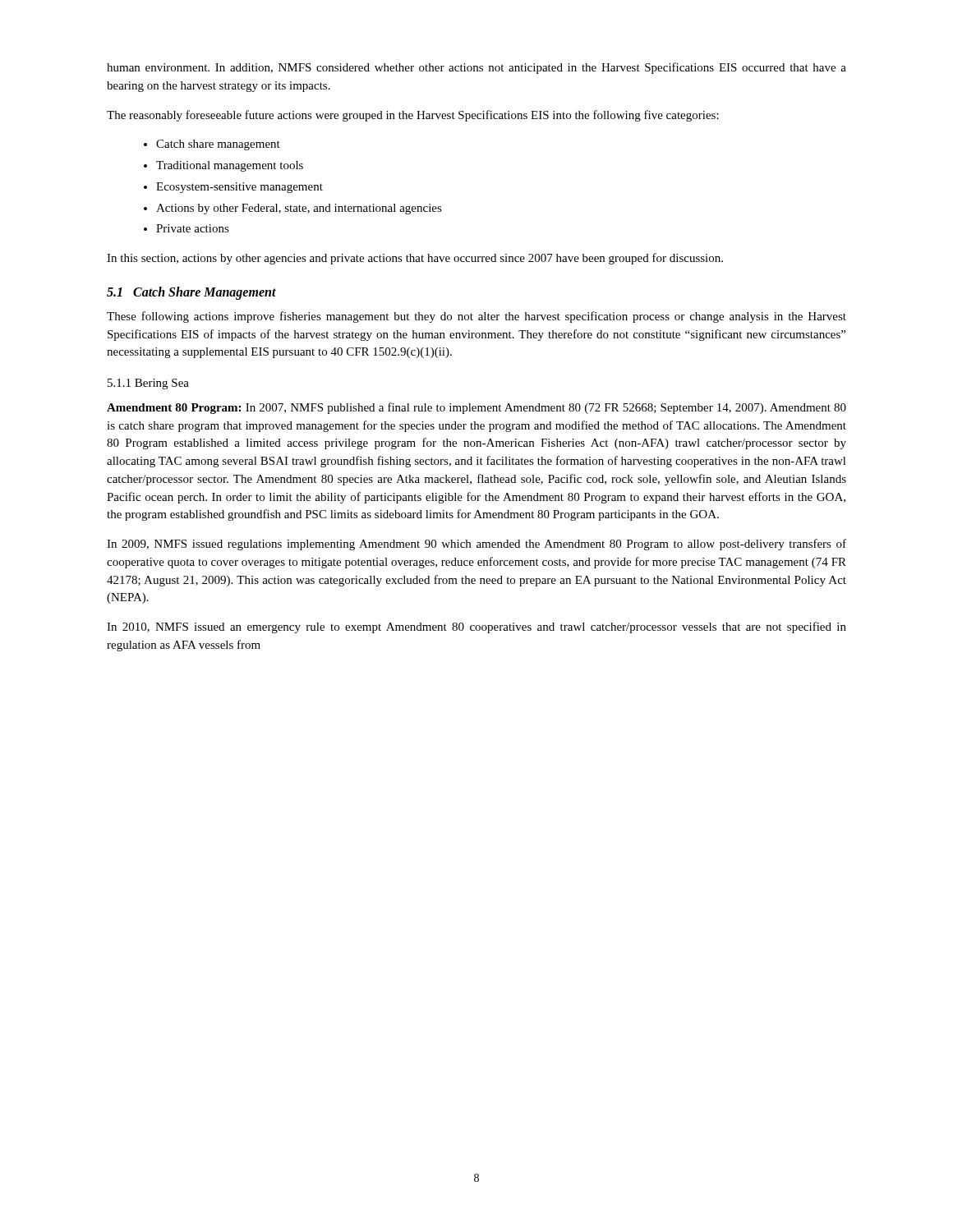Find the text block that reads "human environment. In addition,"
The height and width of the screenshot is (1232, 953).
(x=476, y=77)
